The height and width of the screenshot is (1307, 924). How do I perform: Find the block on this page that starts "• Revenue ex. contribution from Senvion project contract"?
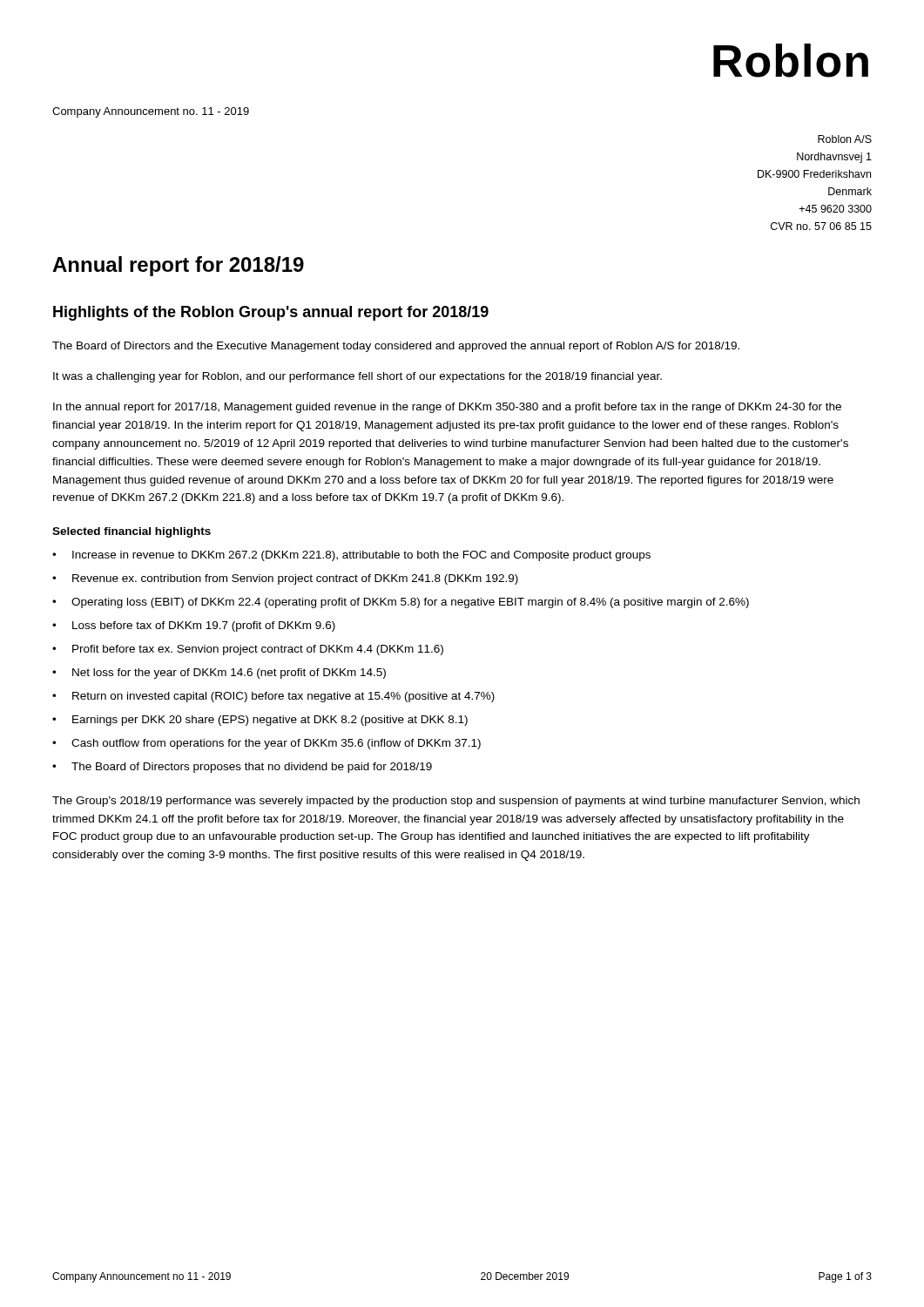coord(462,579)
